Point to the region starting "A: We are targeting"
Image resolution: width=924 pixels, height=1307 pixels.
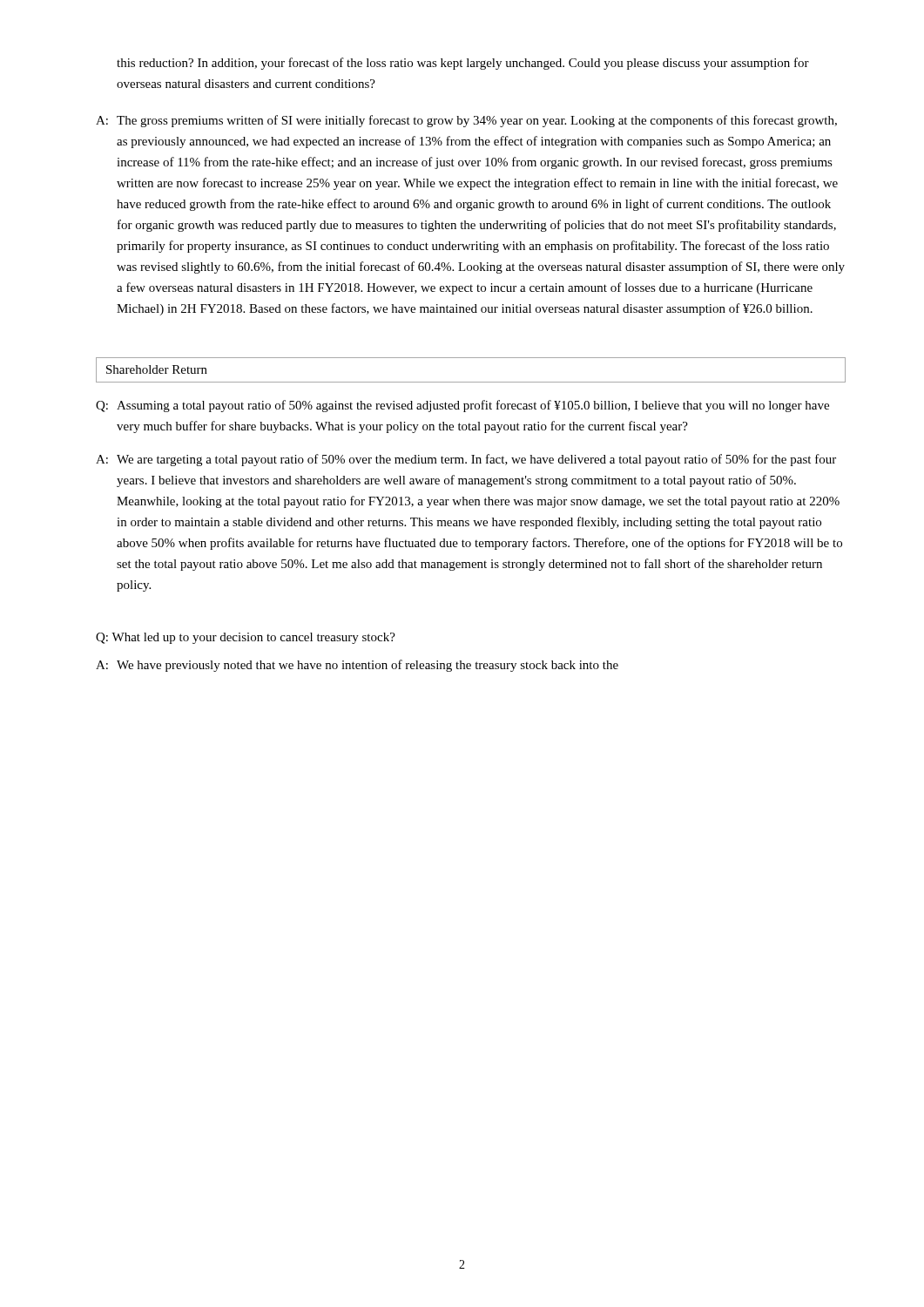click(471, 522)
